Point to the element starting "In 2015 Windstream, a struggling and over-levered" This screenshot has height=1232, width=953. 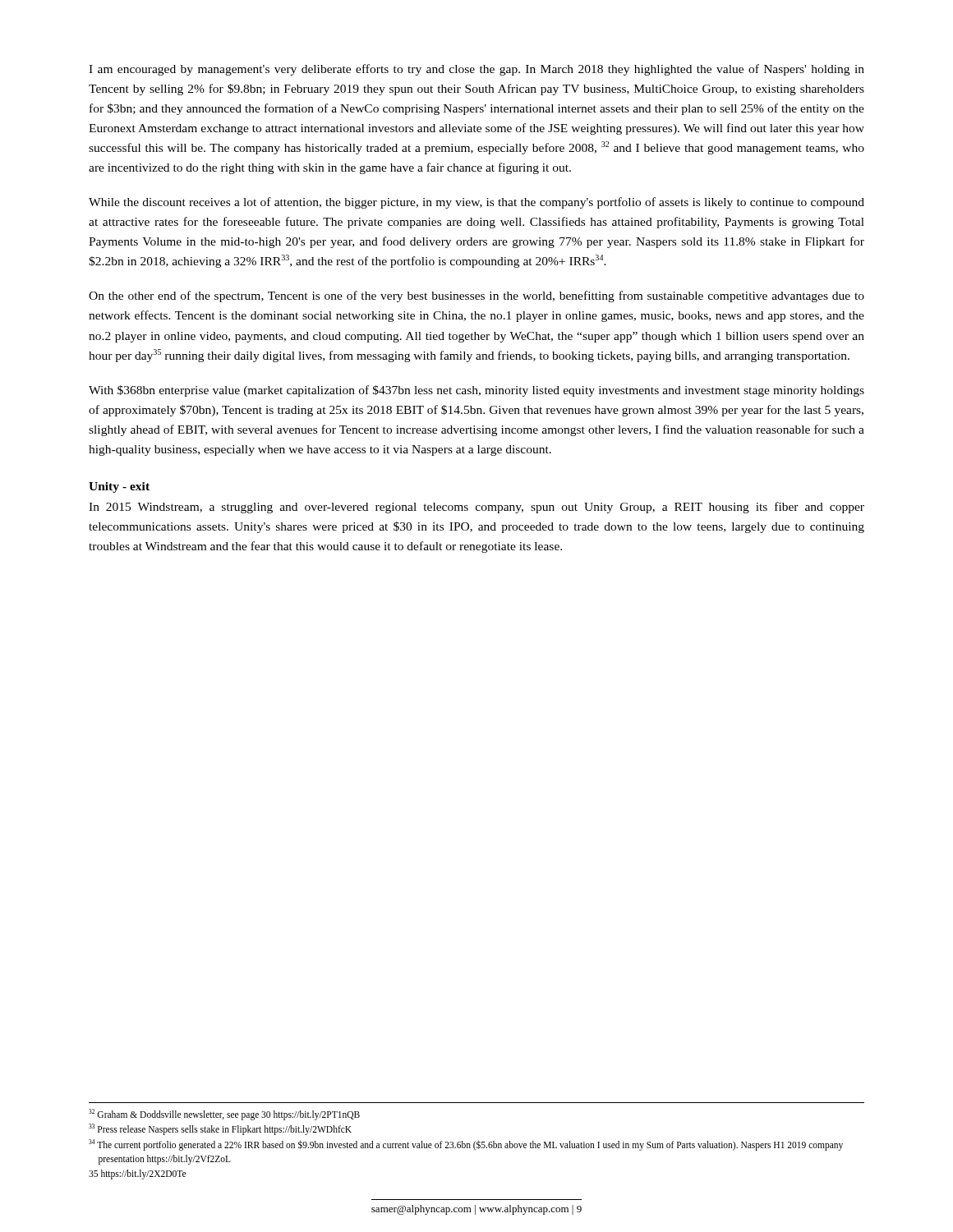[x=476, y=526]
